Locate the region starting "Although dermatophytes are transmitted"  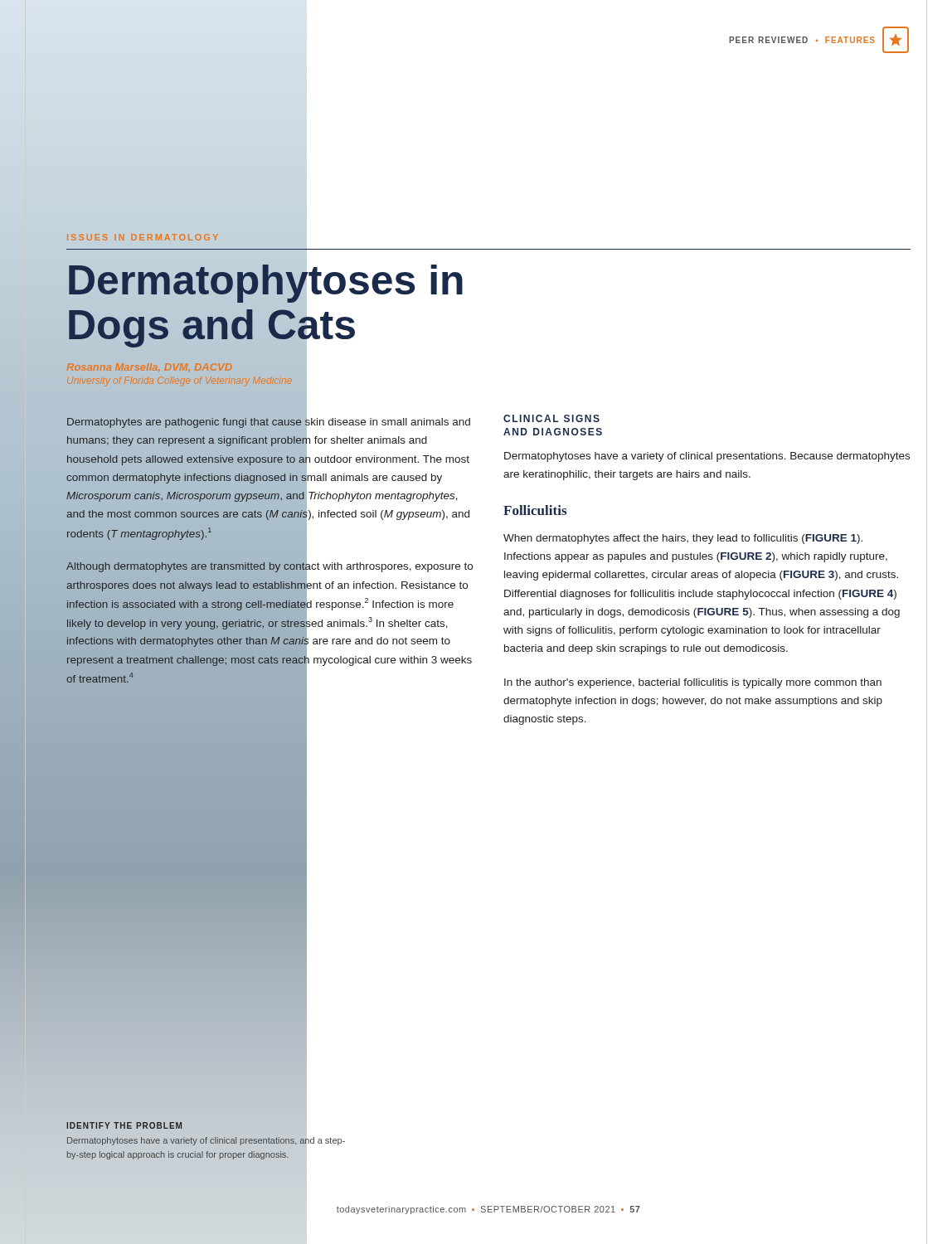coord(270,623)
